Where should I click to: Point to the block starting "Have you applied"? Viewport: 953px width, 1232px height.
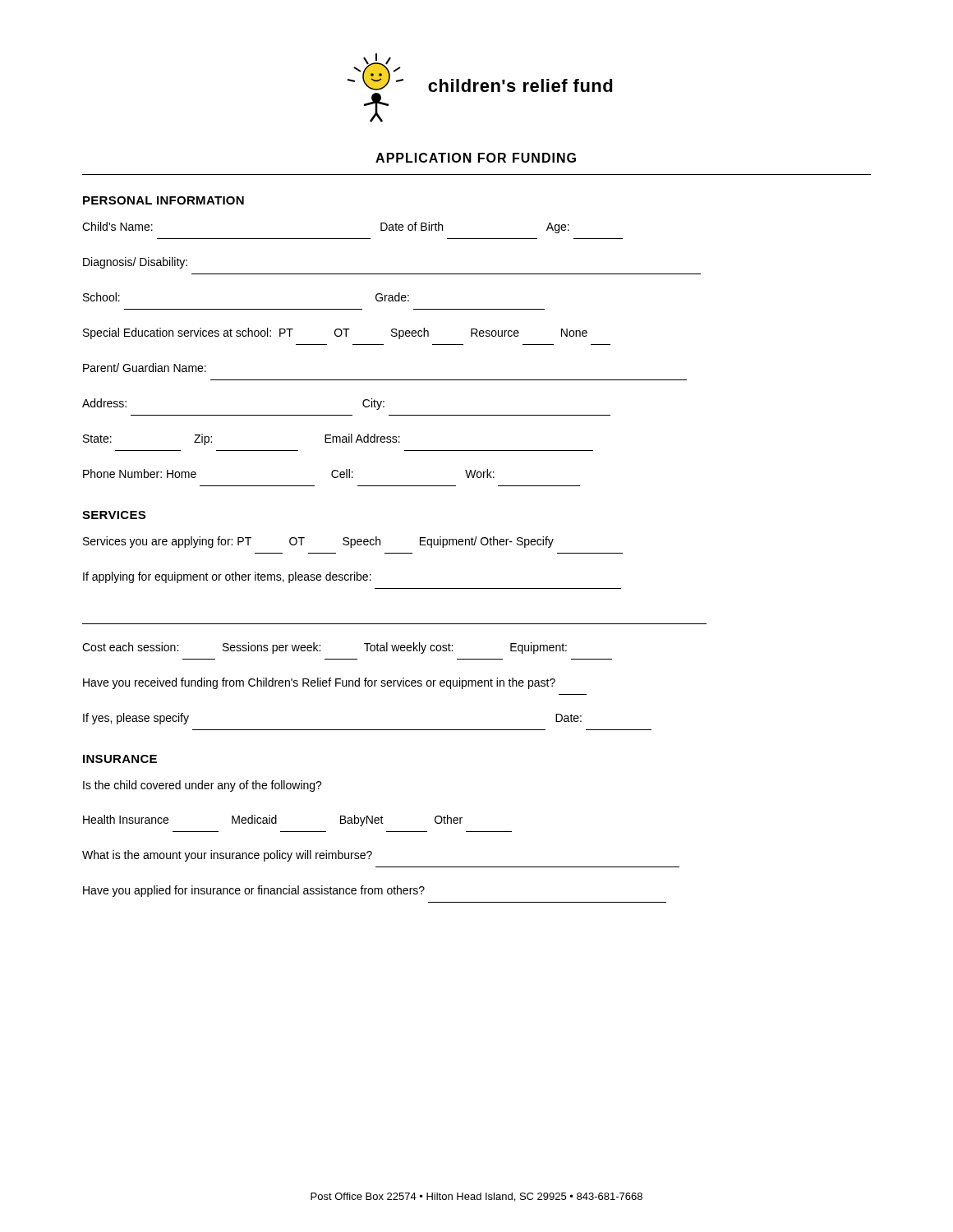[374, 891]
